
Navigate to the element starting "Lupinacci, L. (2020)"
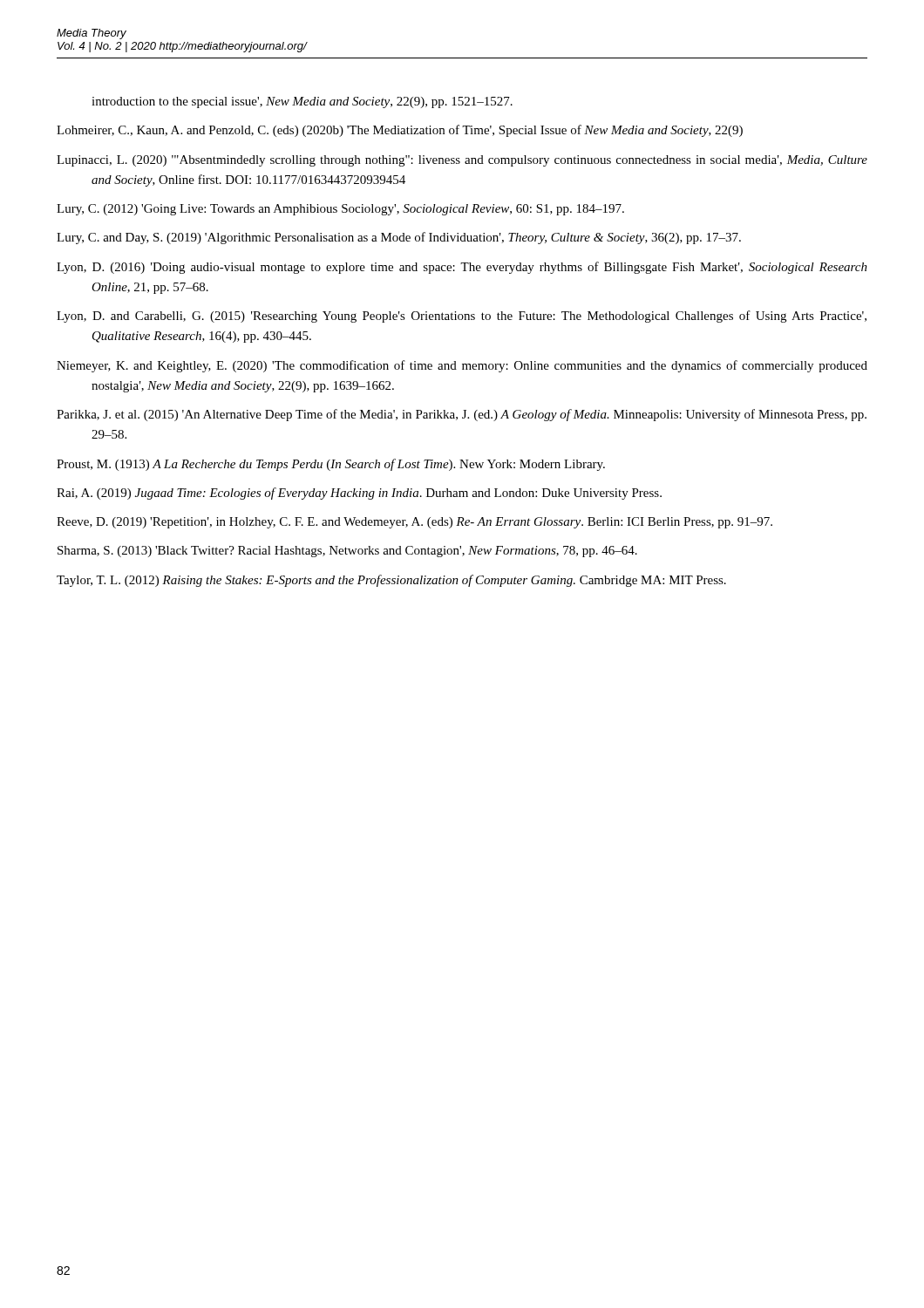(462, 170)
